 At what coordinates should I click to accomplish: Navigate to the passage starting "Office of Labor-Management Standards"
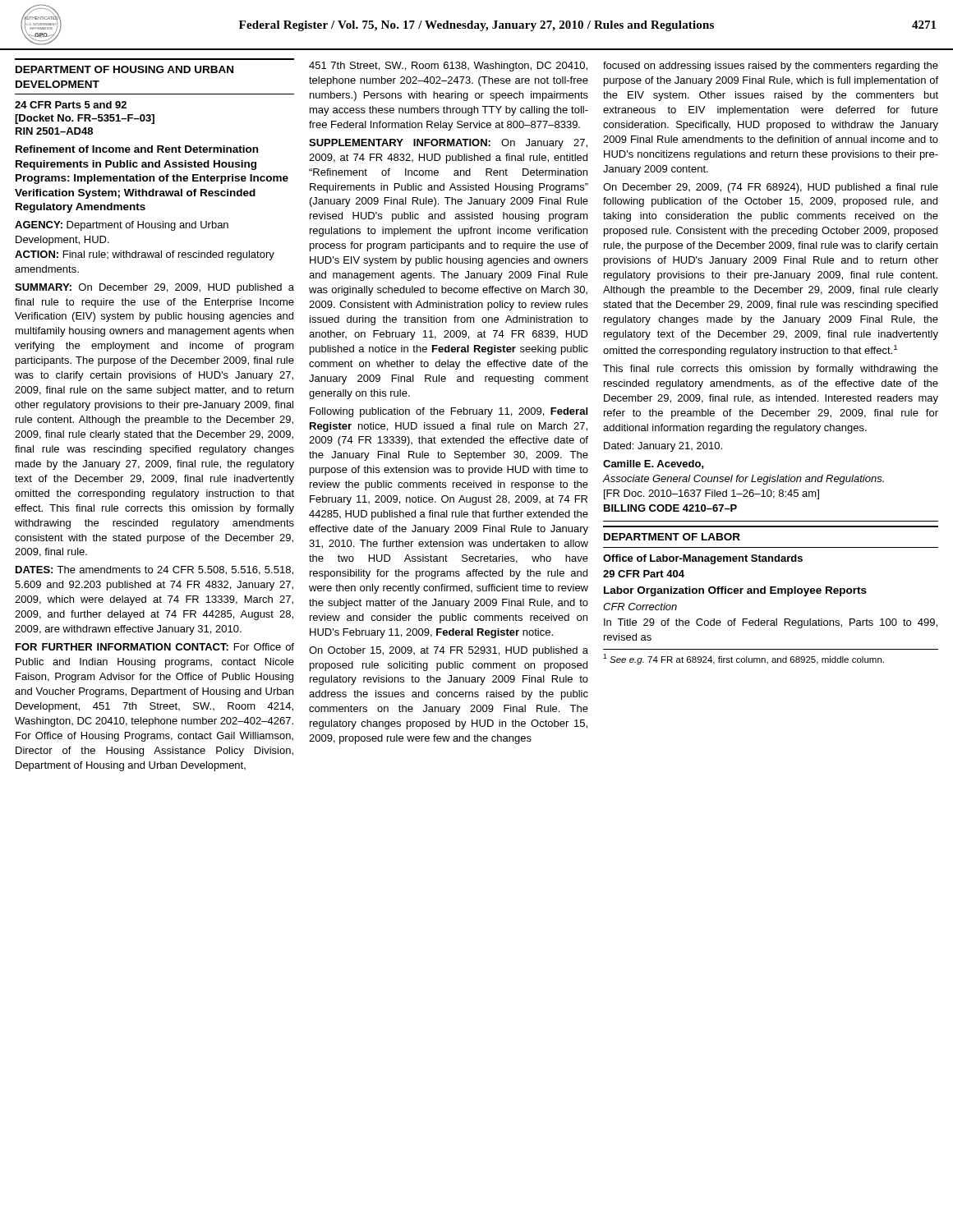click(703, 558)
